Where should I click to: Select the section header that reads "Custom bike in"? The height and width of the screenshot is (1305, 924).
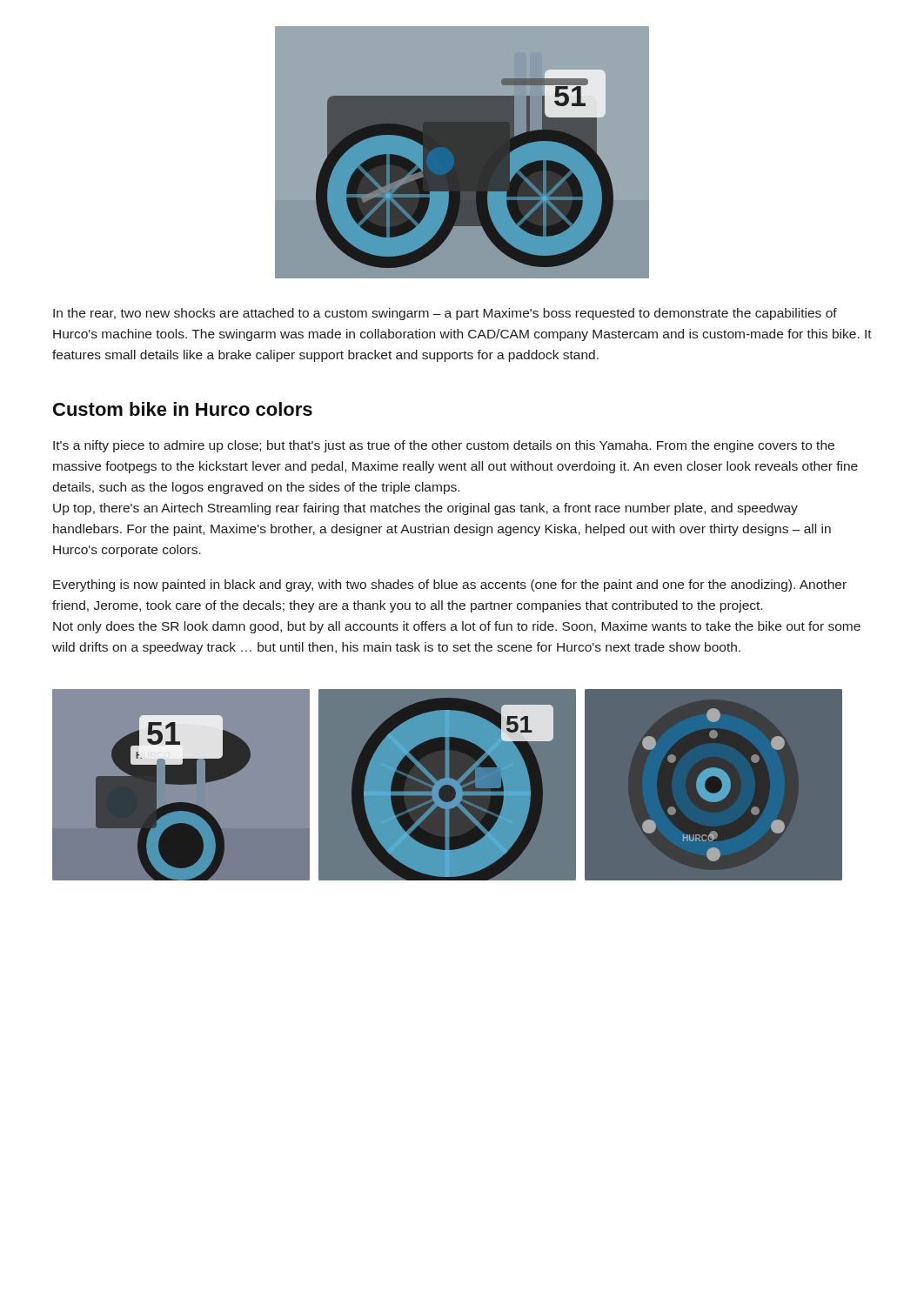pos(182,410)
